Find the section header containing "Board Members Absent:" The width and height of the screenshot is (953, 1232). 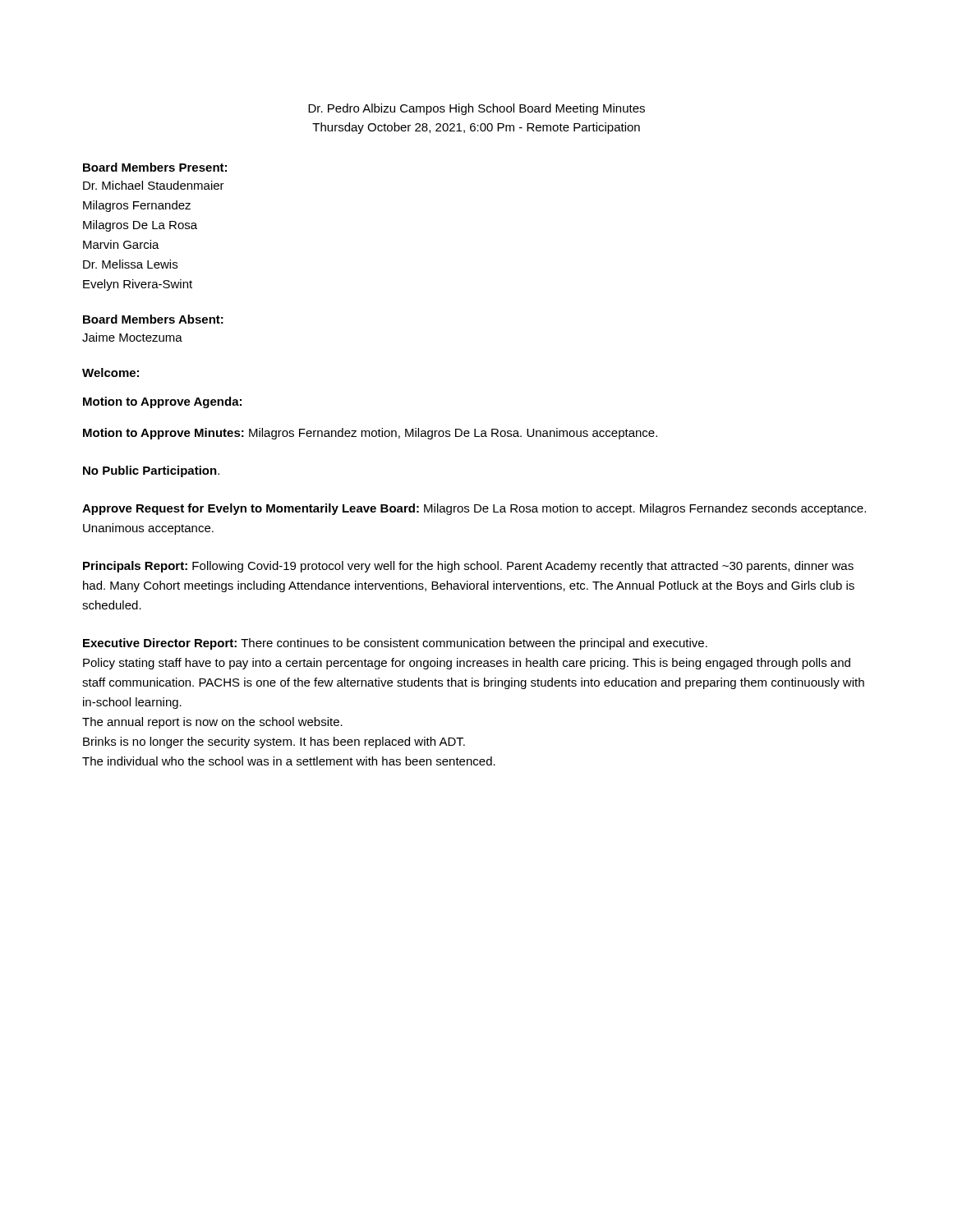click(153, 319)
